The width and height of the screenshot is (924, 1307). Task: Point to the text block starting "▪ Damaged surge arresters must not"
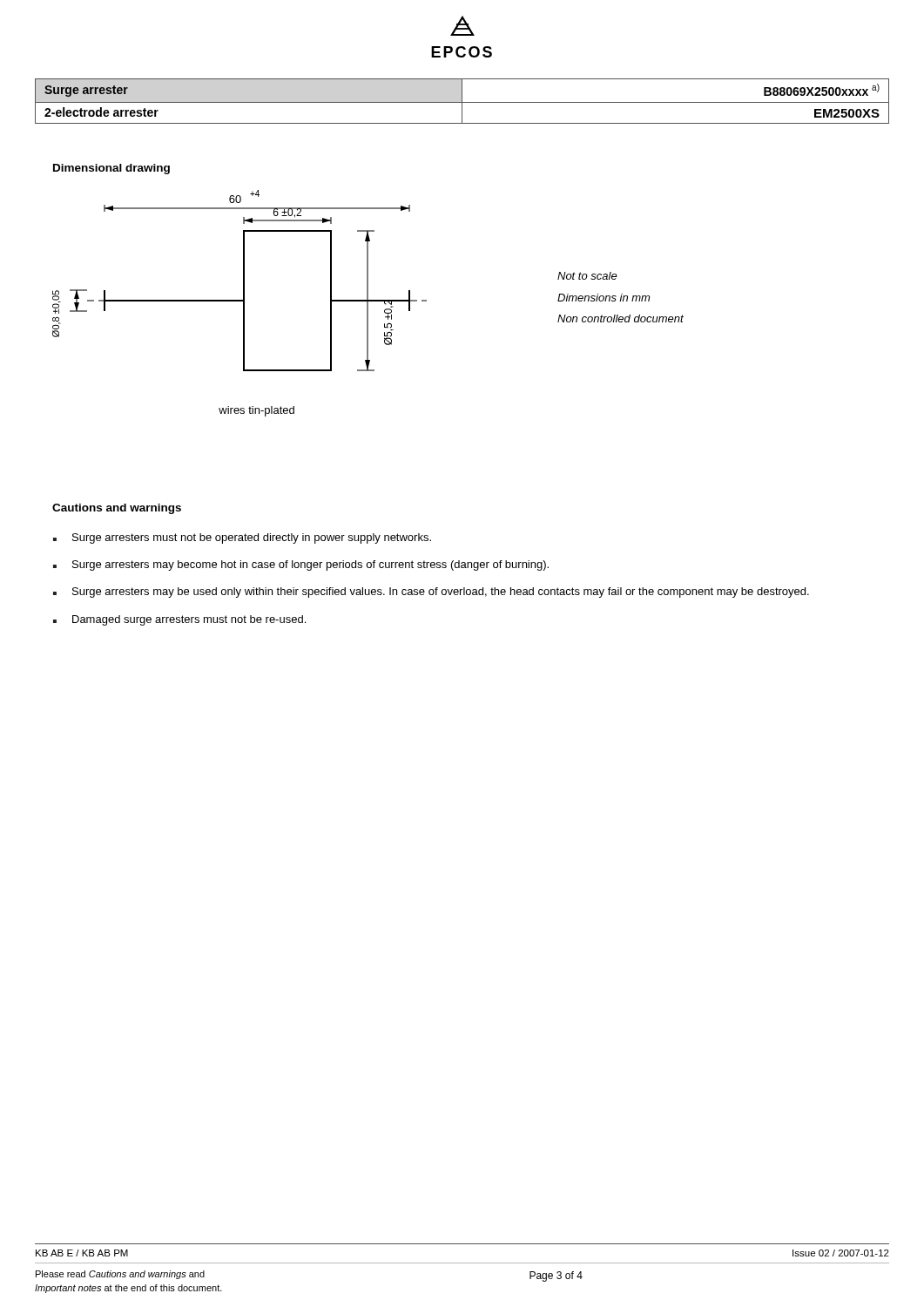(x=180, y=621)
